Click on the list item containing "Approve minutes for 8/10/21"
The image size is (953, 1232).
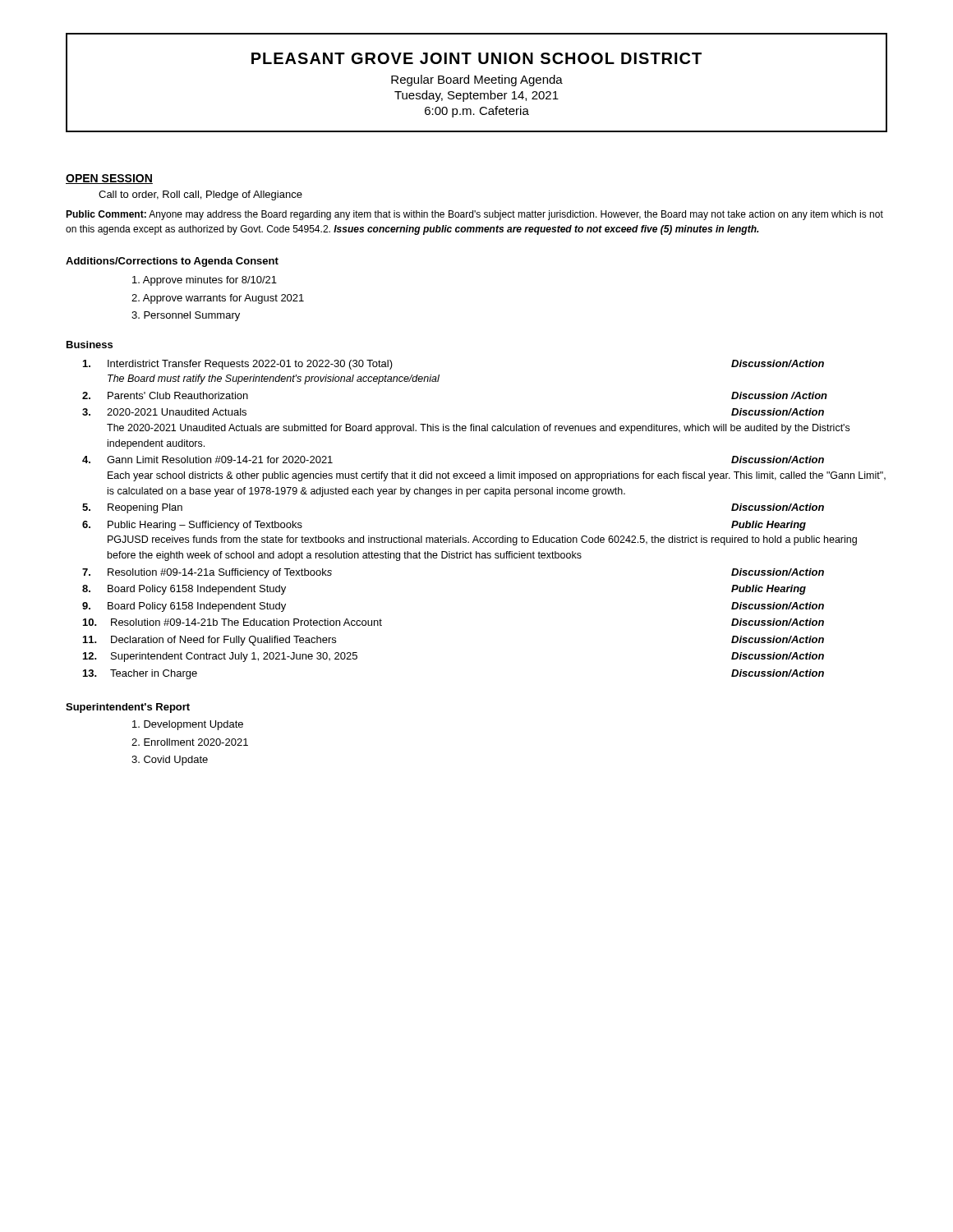click(x=204, y=280)
